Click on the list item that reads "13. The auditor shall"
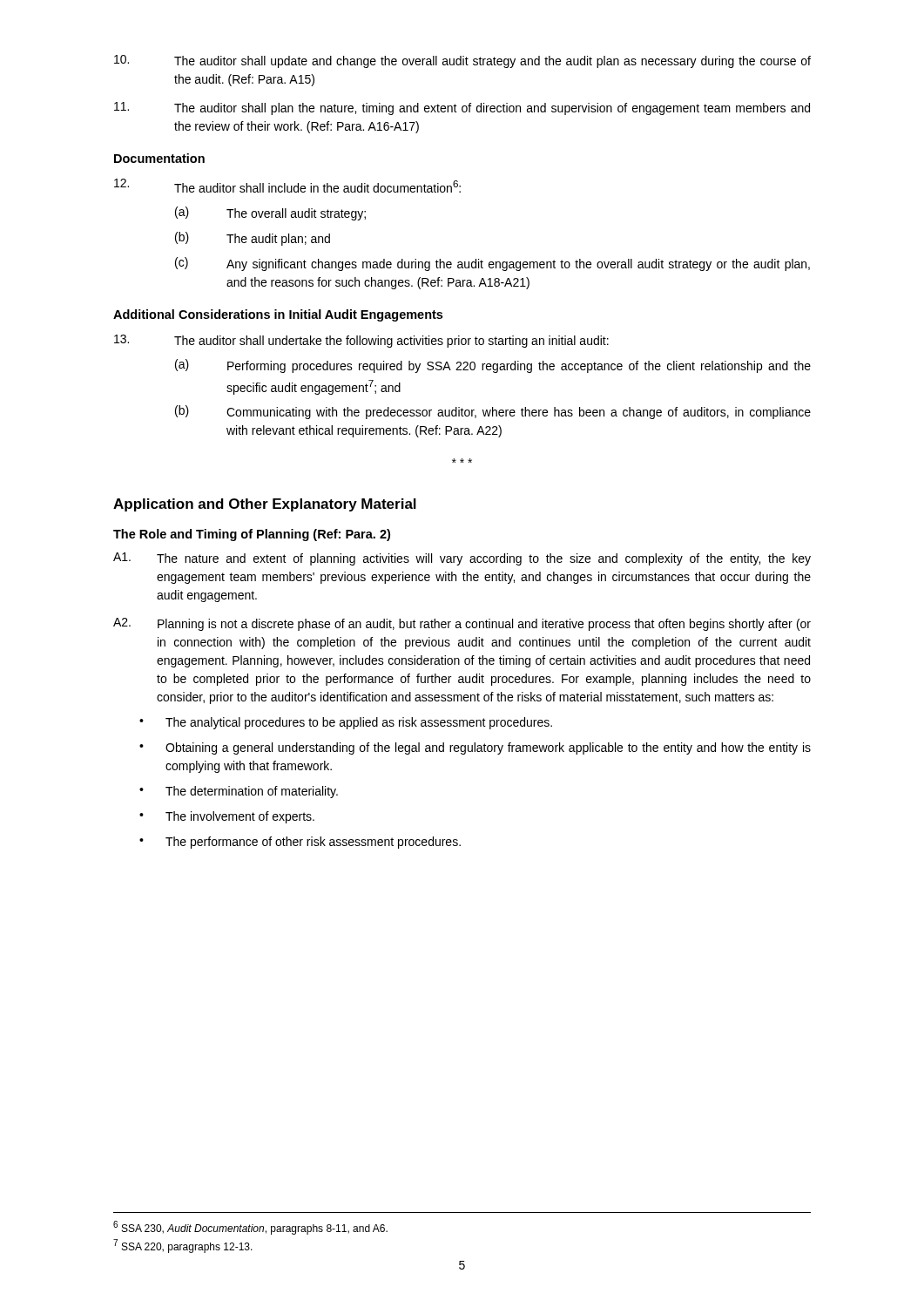Image resolution: width=924 pixels, height=1307 pixels. point(462,341)
